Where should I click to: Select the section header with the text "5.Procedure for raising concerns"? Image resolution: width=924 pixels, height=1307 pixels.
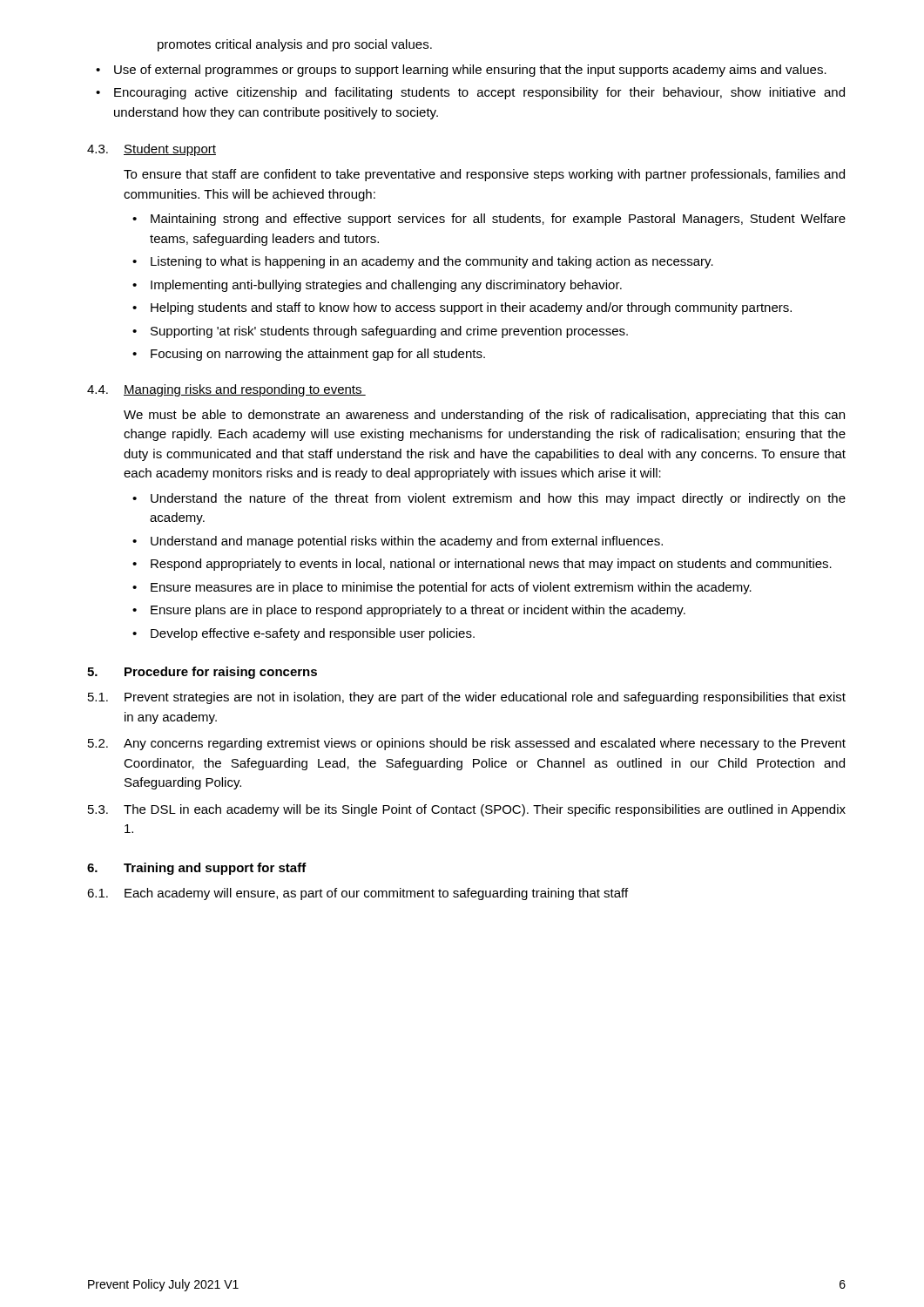click(202, 671)
